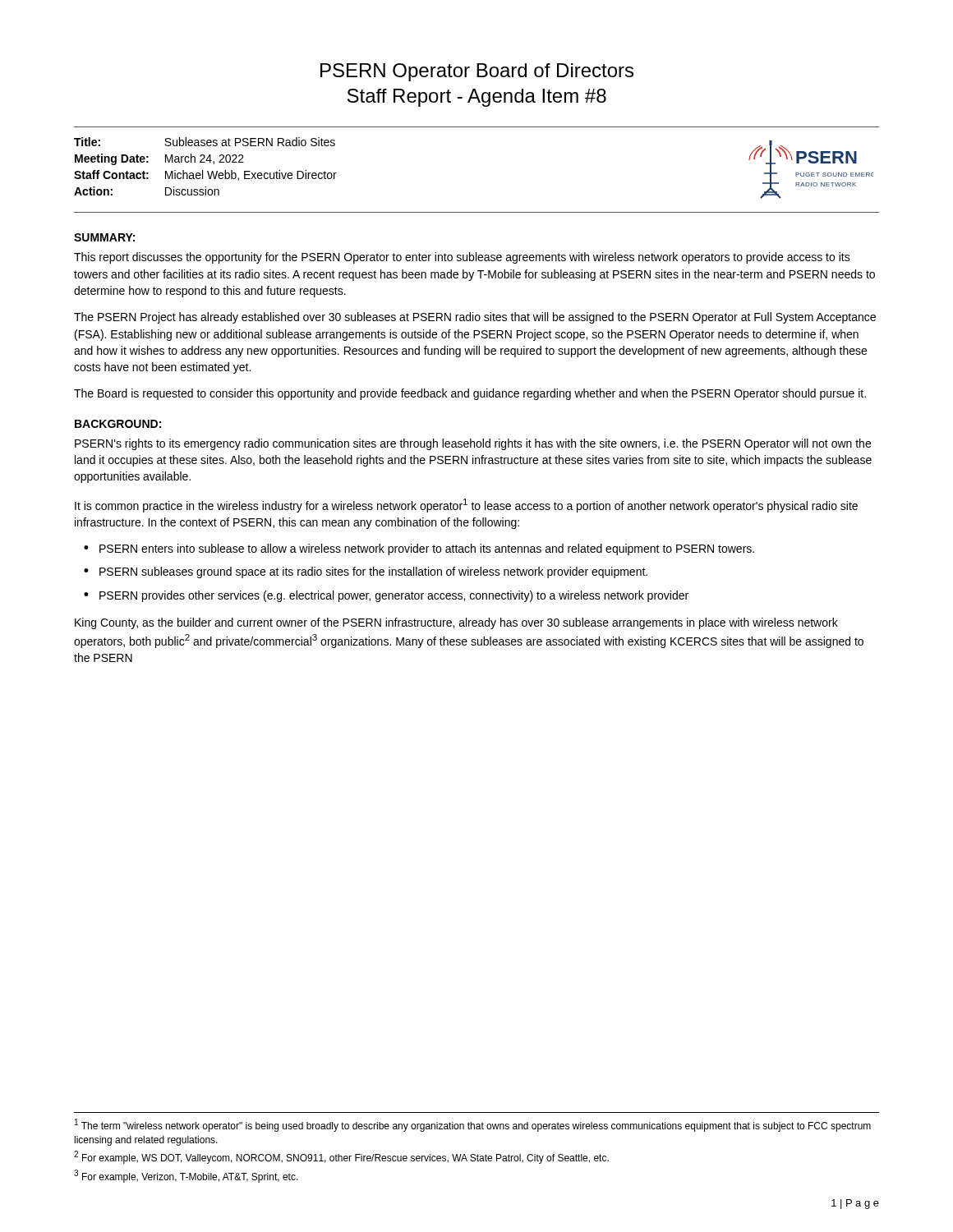Find the block on this page that starts "This report discusses the opportunity for the"

(475, 274)
